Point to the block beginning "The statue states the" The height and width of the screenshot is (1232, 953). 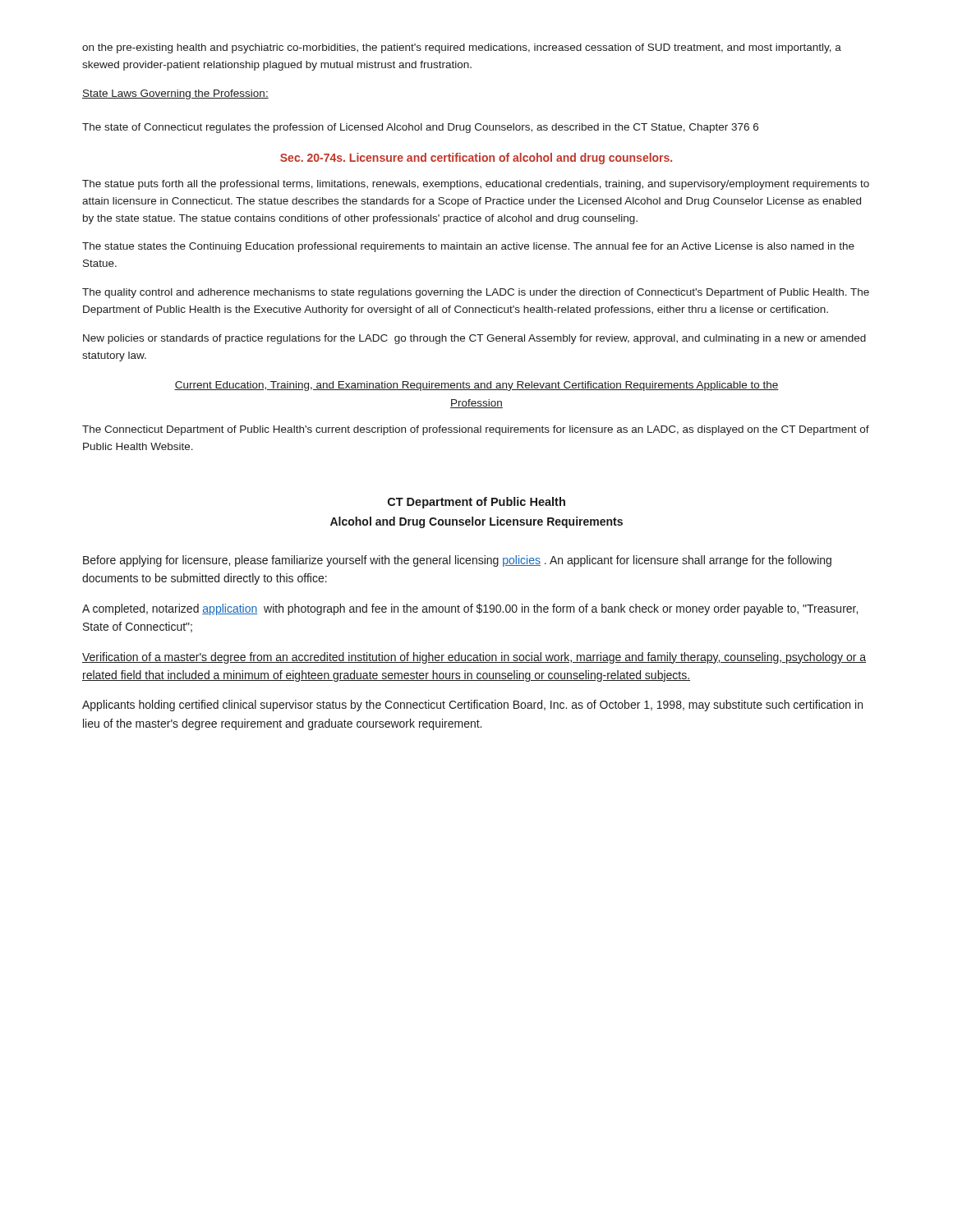click(x=468, y=255)
